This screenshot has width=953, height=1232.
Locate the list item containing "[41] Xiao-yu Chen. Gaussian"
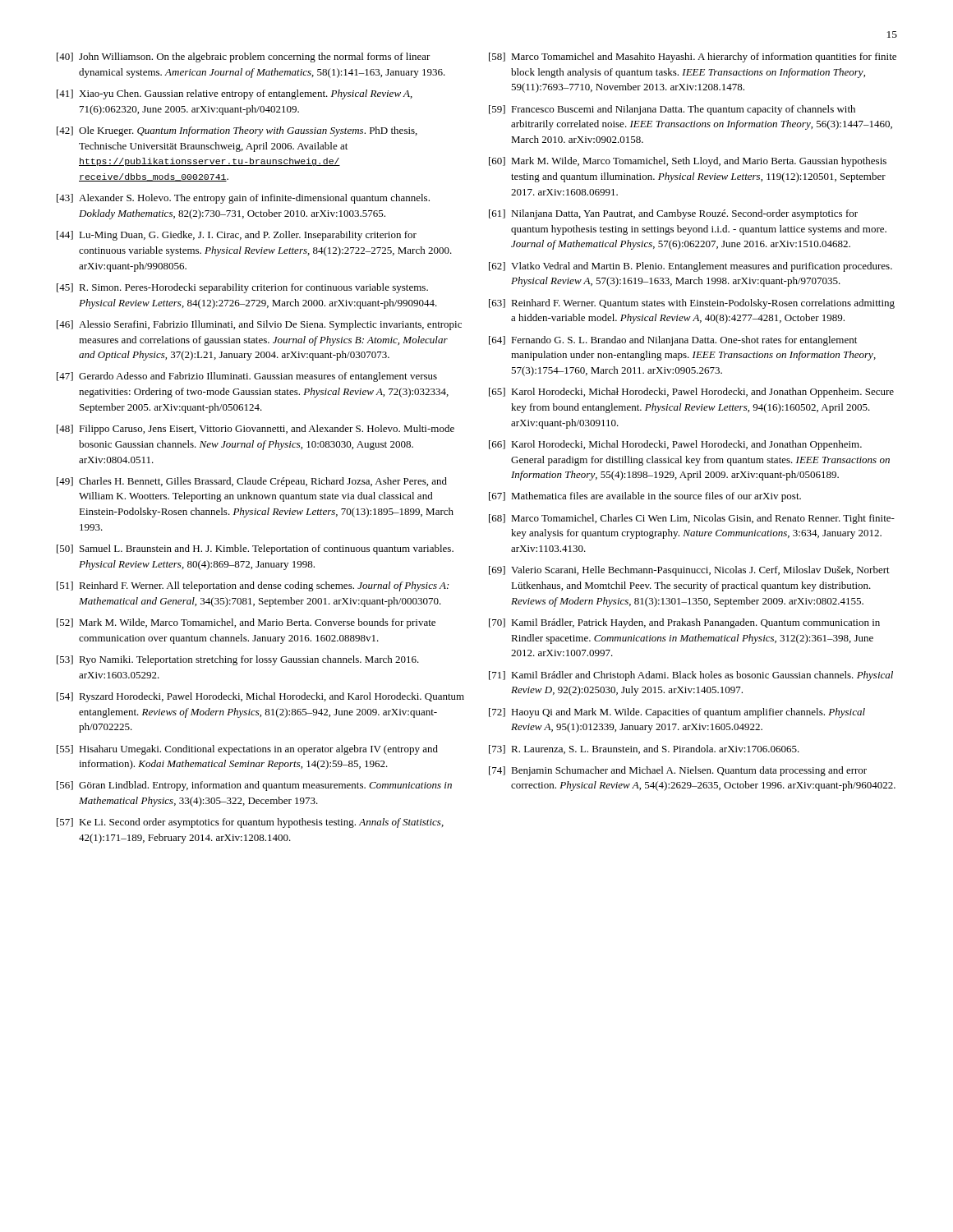pyautogui.click(x=260, y=102)
